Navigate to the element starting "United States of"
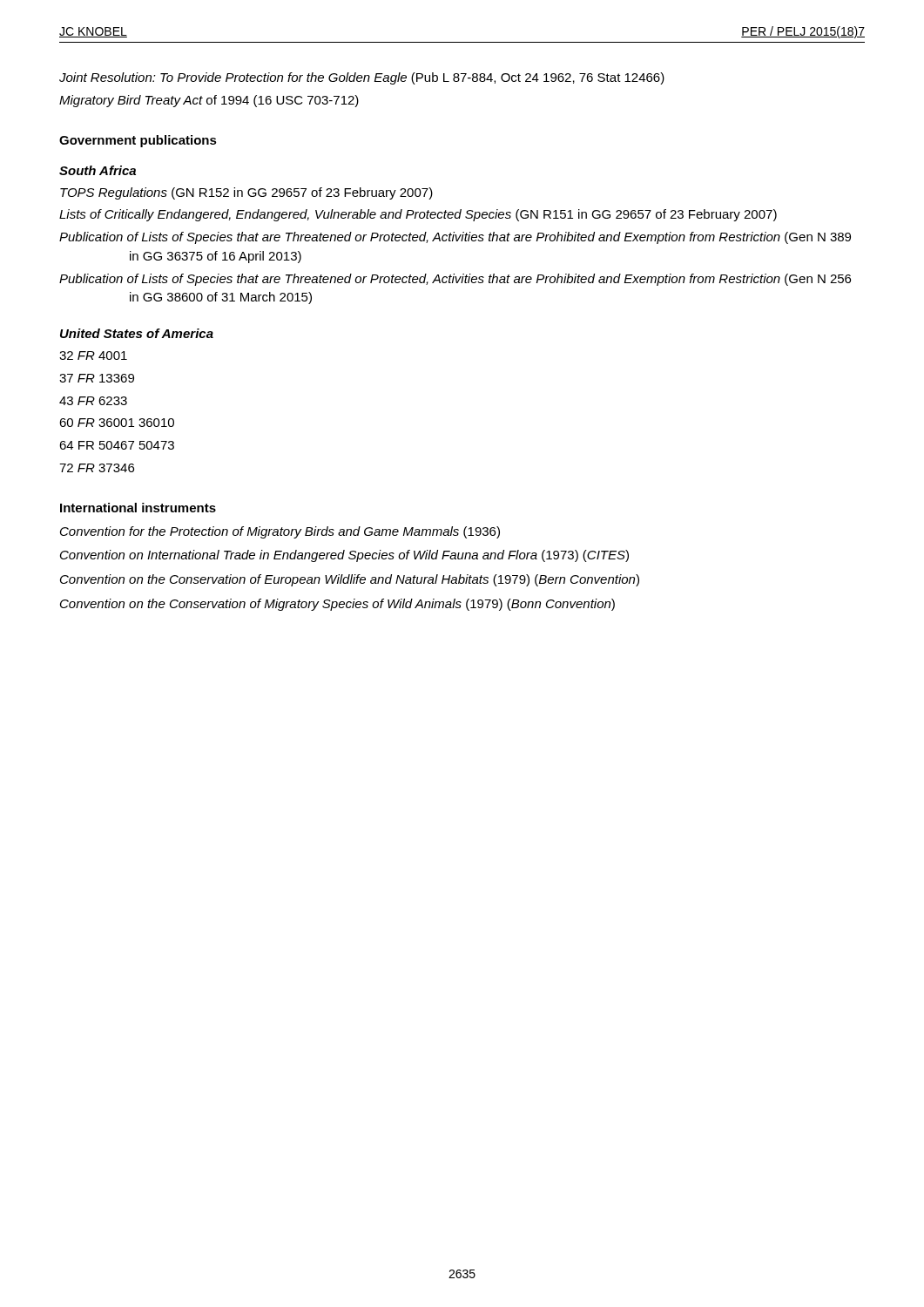The width and height of the screenshot is (924, 1307). (x=136, y=333)
